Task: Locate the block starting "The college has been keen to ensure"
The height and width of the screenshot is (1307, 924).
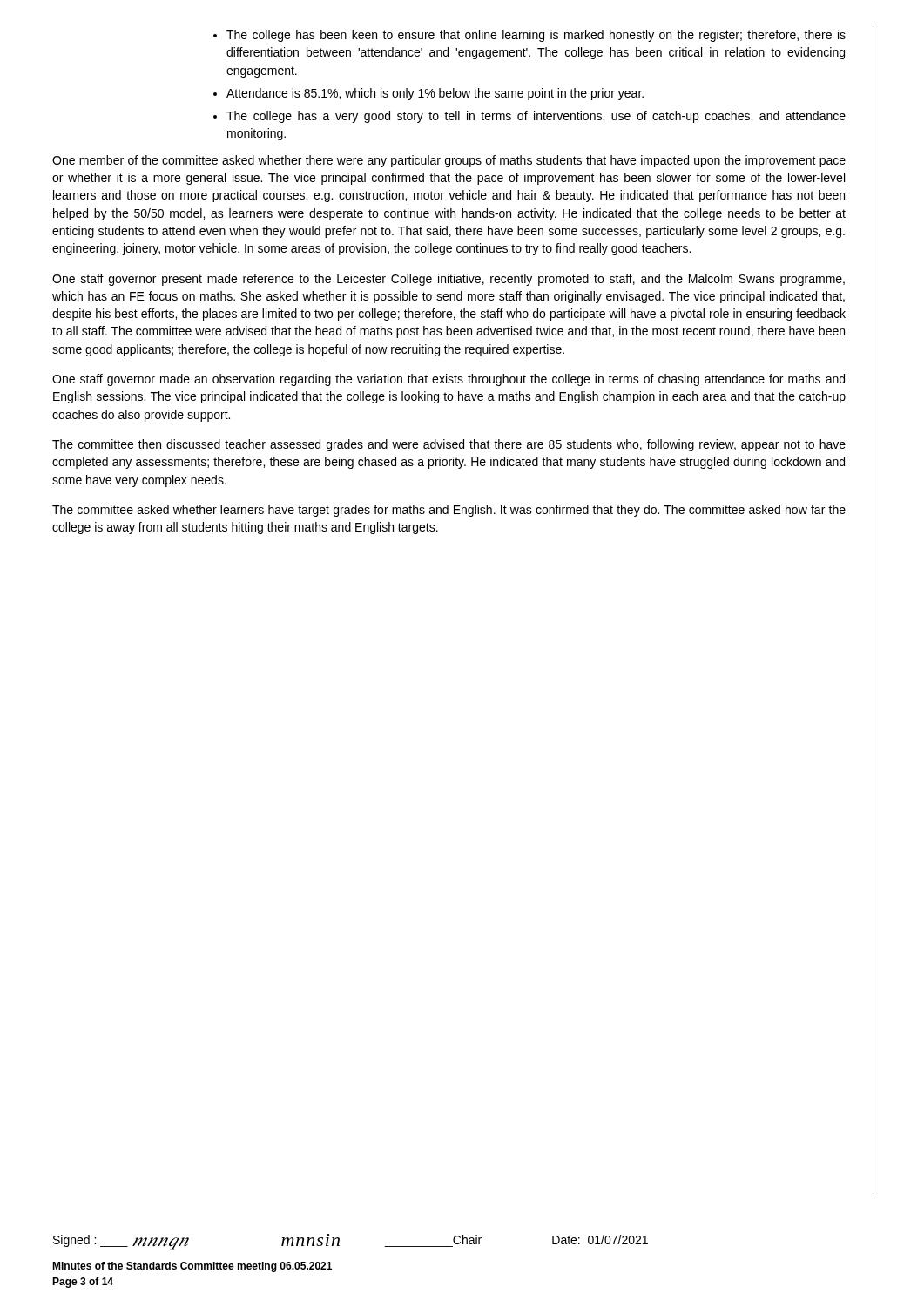Action: (x=527, y=84)
